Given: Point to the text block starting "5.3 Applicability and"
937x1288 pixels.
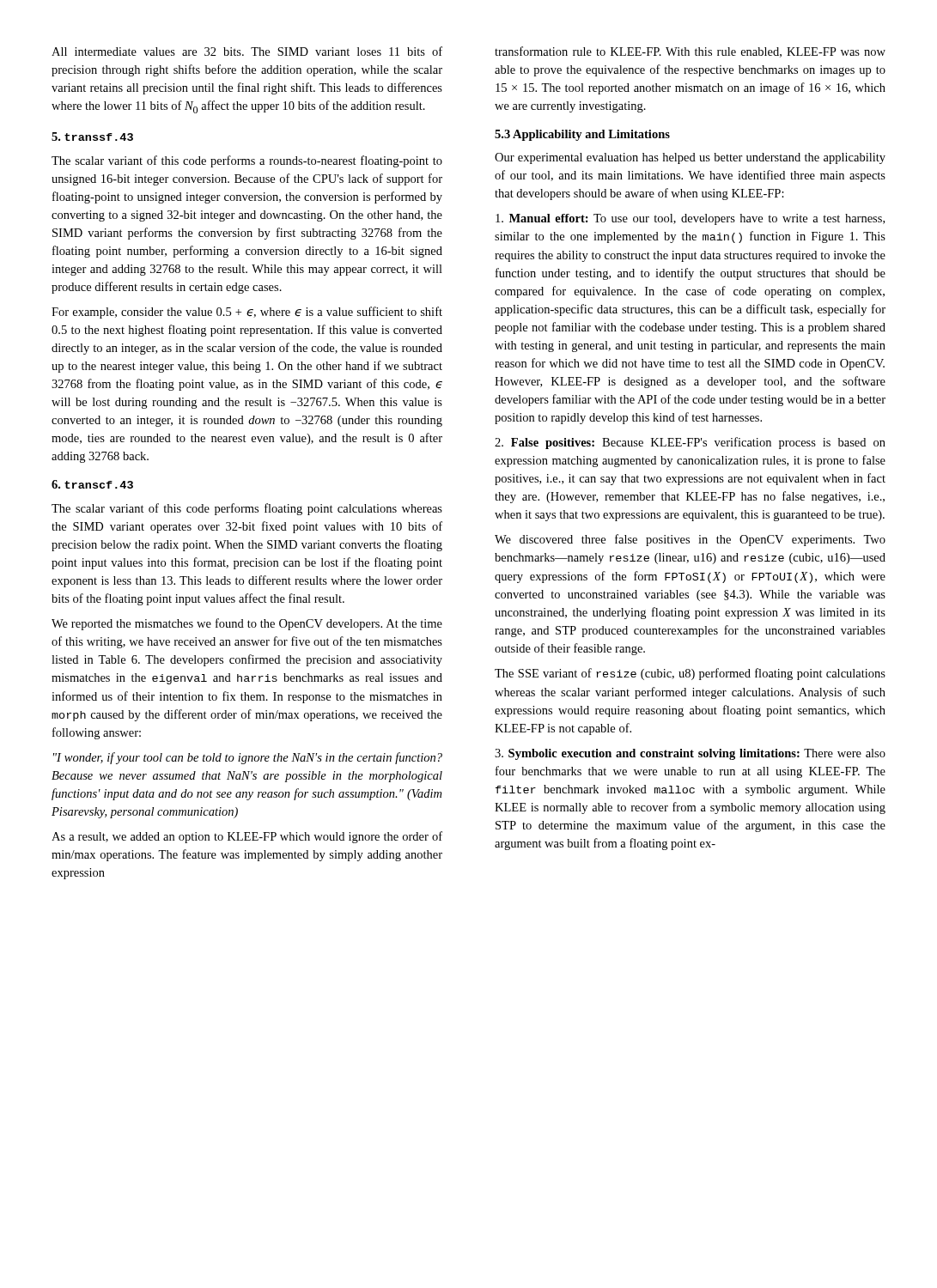Looking at the screenshot, I should point(582,135).
